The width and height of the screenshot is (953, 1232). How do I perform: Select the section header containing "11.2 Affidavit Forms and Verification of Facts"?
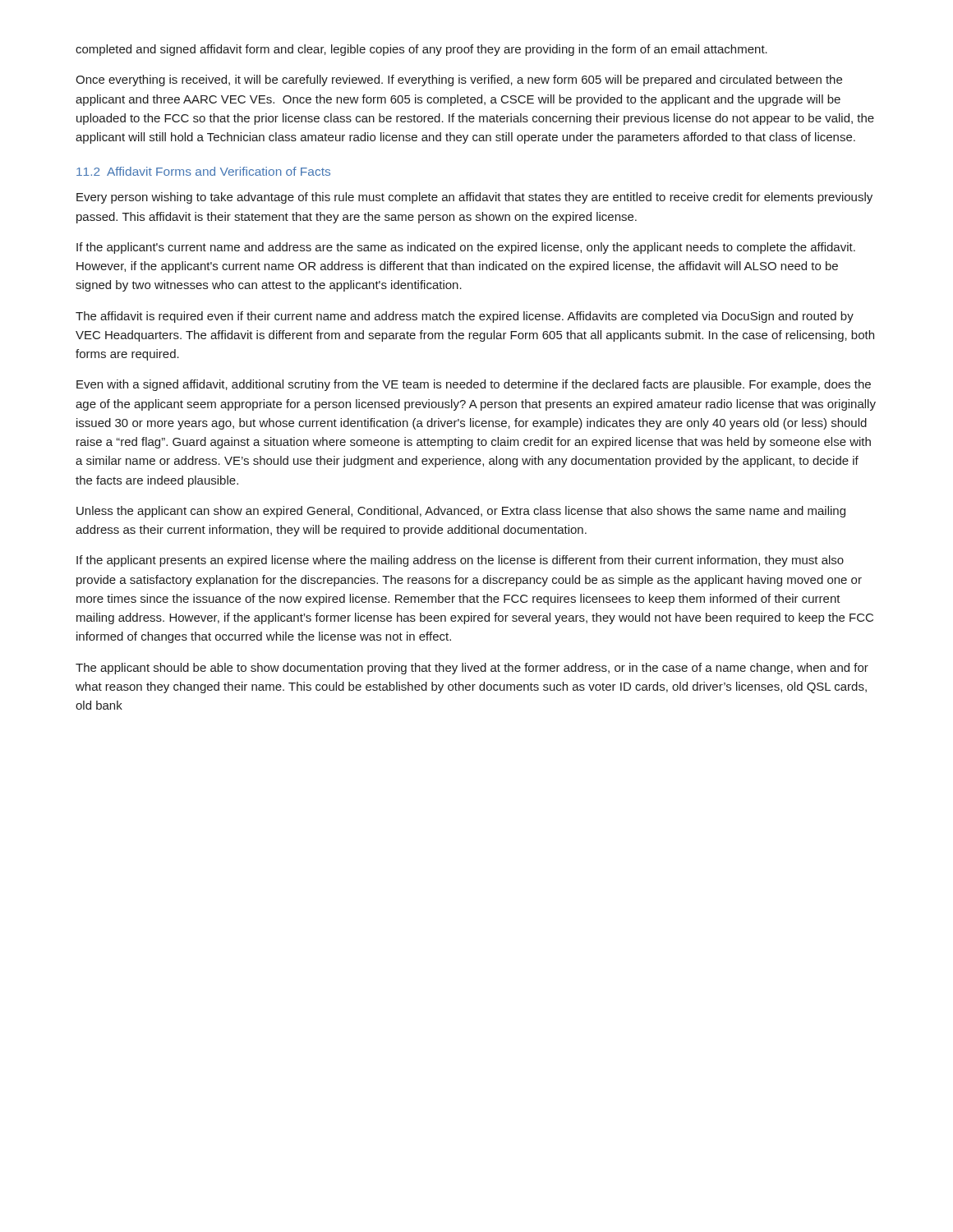[x=203, y=171]
